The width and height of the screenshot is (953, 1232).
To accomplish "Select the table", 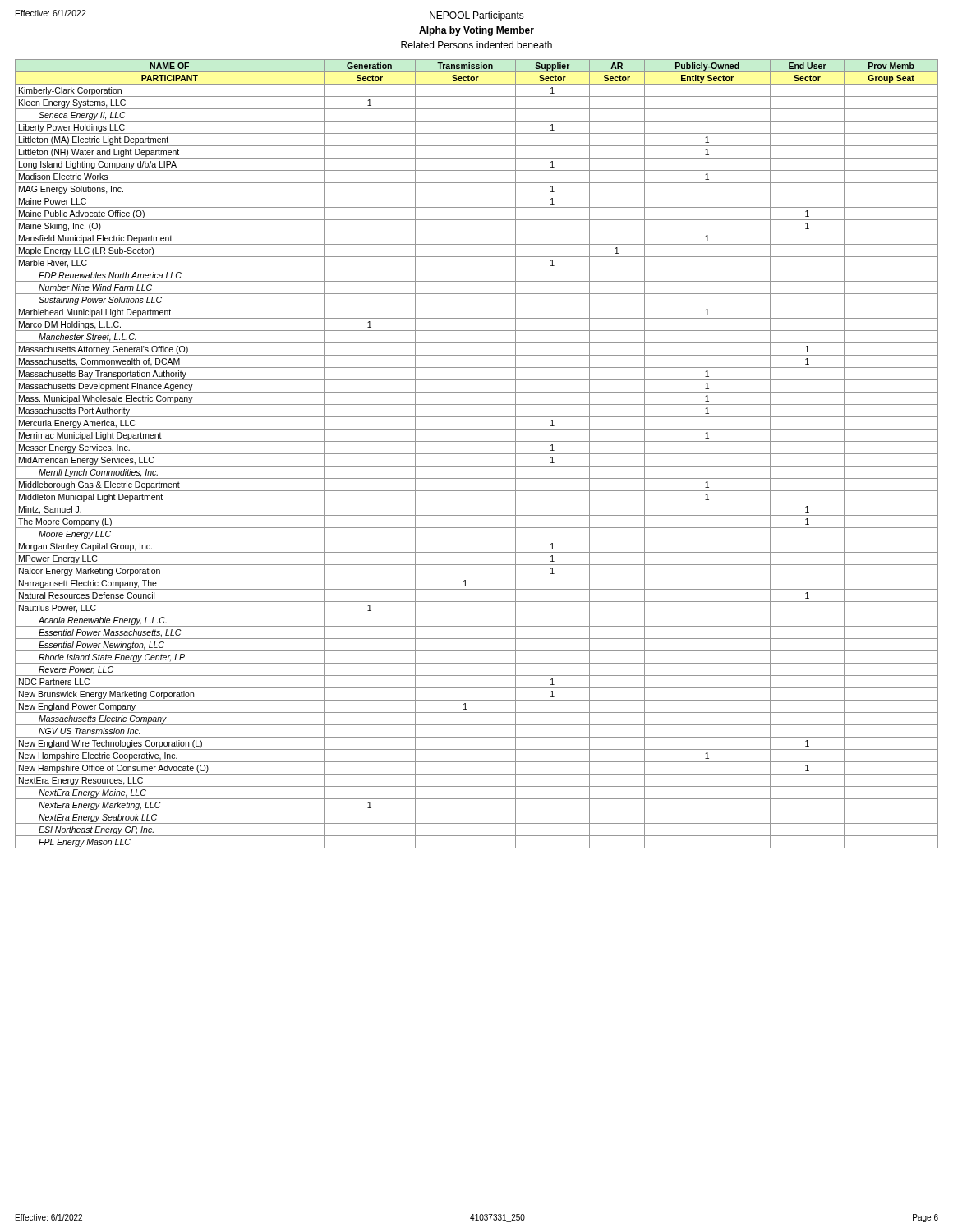I will click(476, 454).
